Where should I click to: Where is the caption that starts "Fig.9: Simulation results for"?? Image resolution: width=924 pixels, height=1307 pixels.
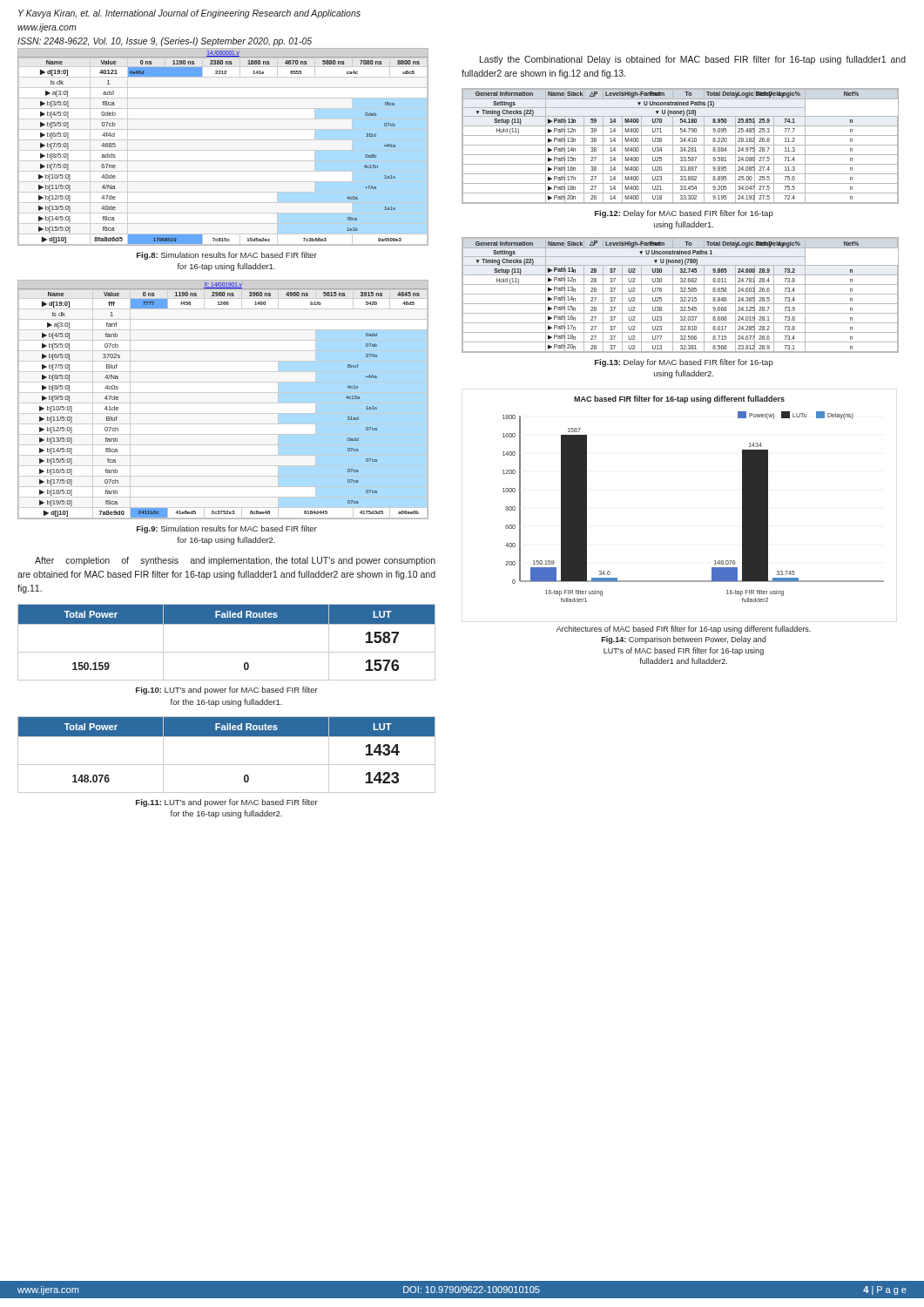[x=226, y=534]
